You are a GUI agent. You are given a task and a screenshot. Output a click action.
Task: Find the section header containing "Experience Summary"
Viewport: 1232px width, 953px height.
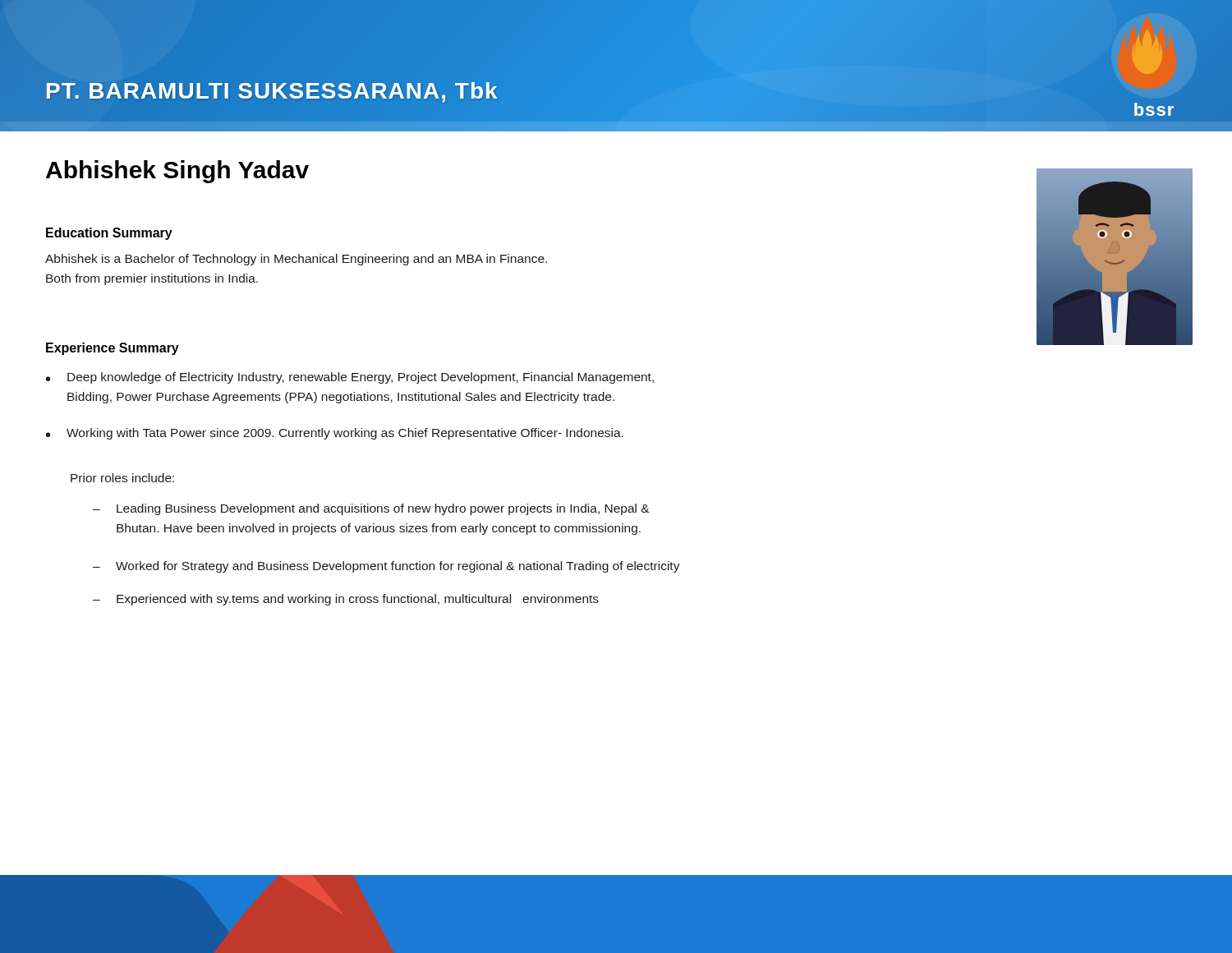point(112,348)
